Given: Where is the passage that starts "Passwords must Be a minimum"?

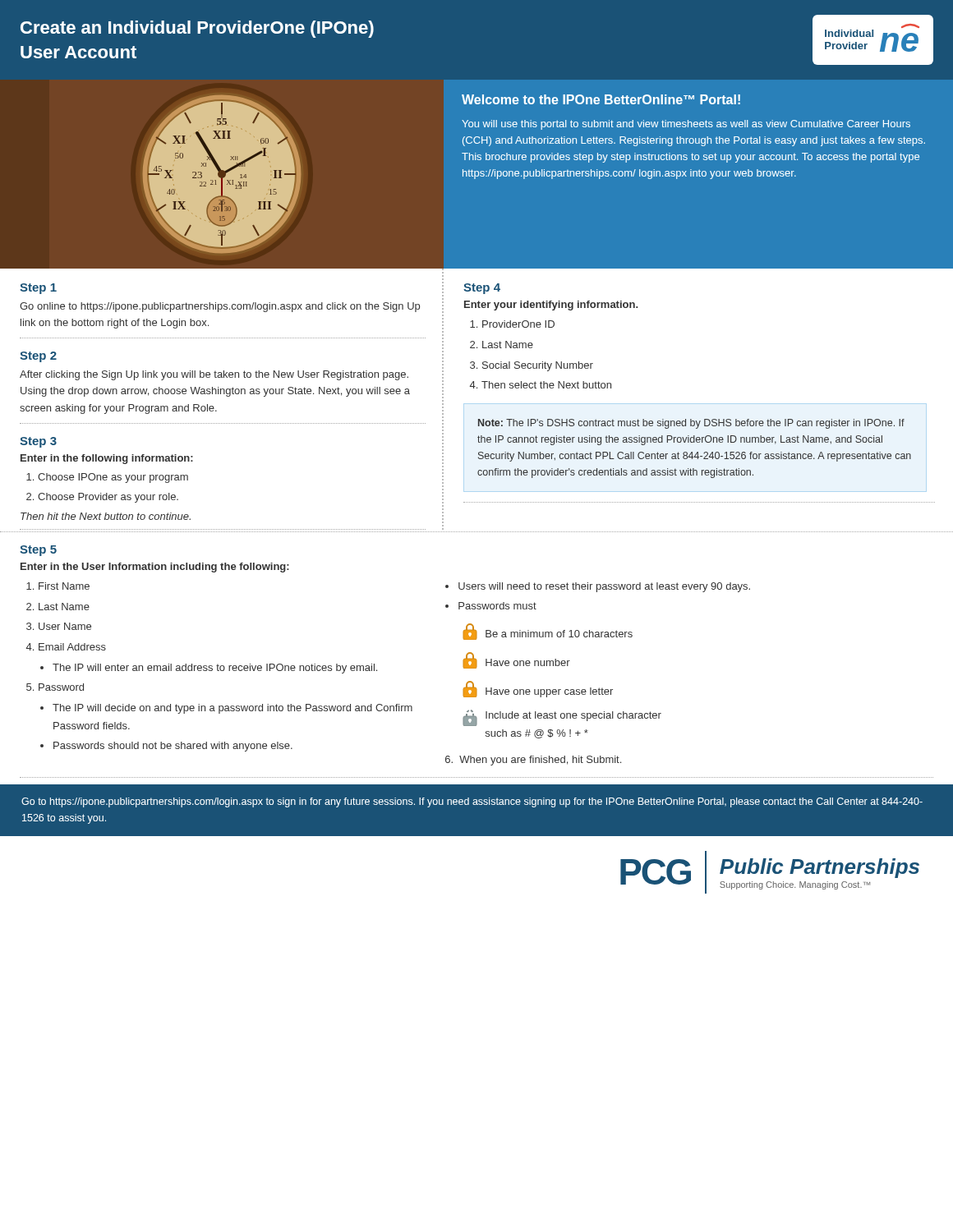Looking at the screenshot, I should coord(560,672).
